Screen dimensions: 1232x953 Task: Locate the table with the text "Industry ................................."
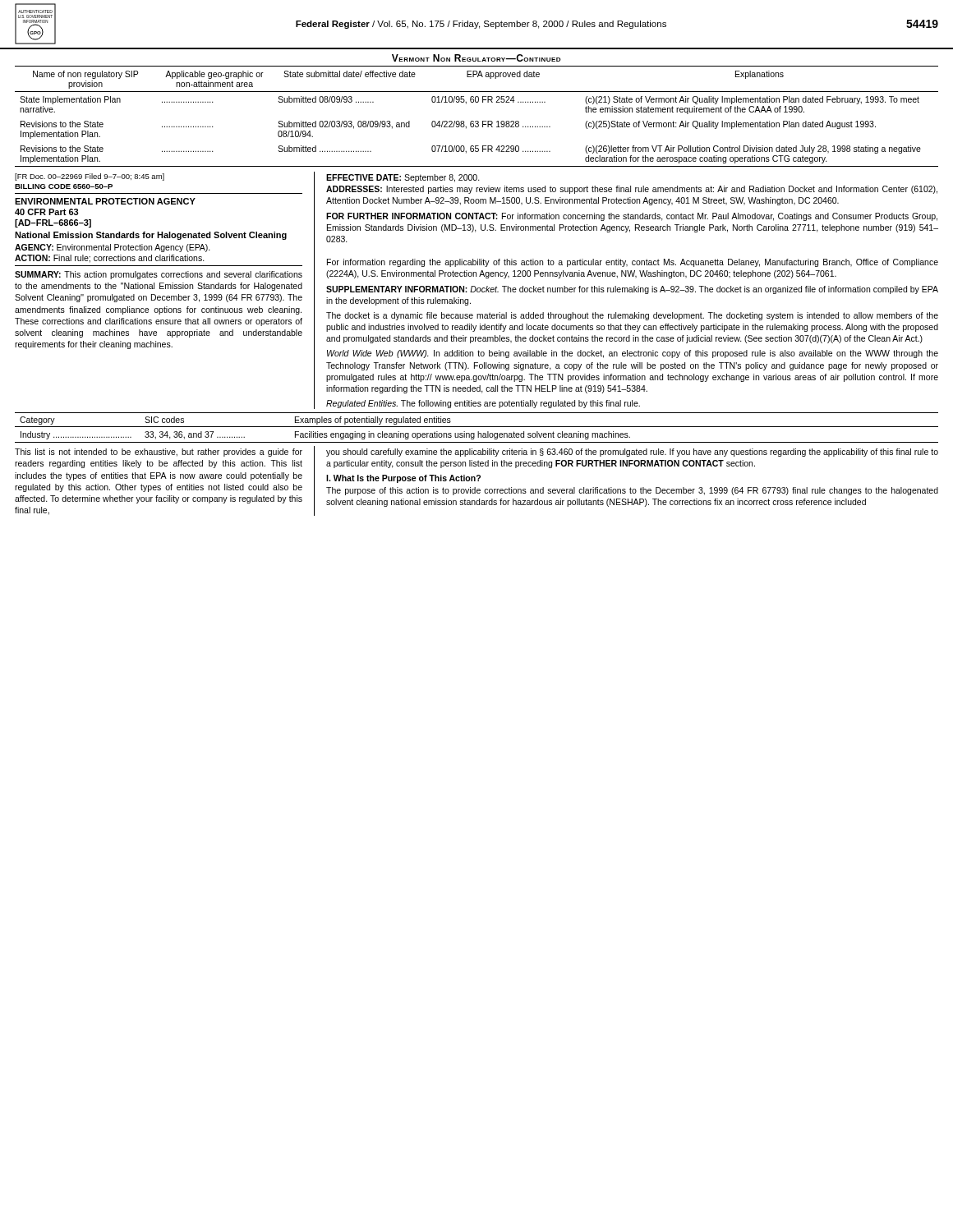476,428
